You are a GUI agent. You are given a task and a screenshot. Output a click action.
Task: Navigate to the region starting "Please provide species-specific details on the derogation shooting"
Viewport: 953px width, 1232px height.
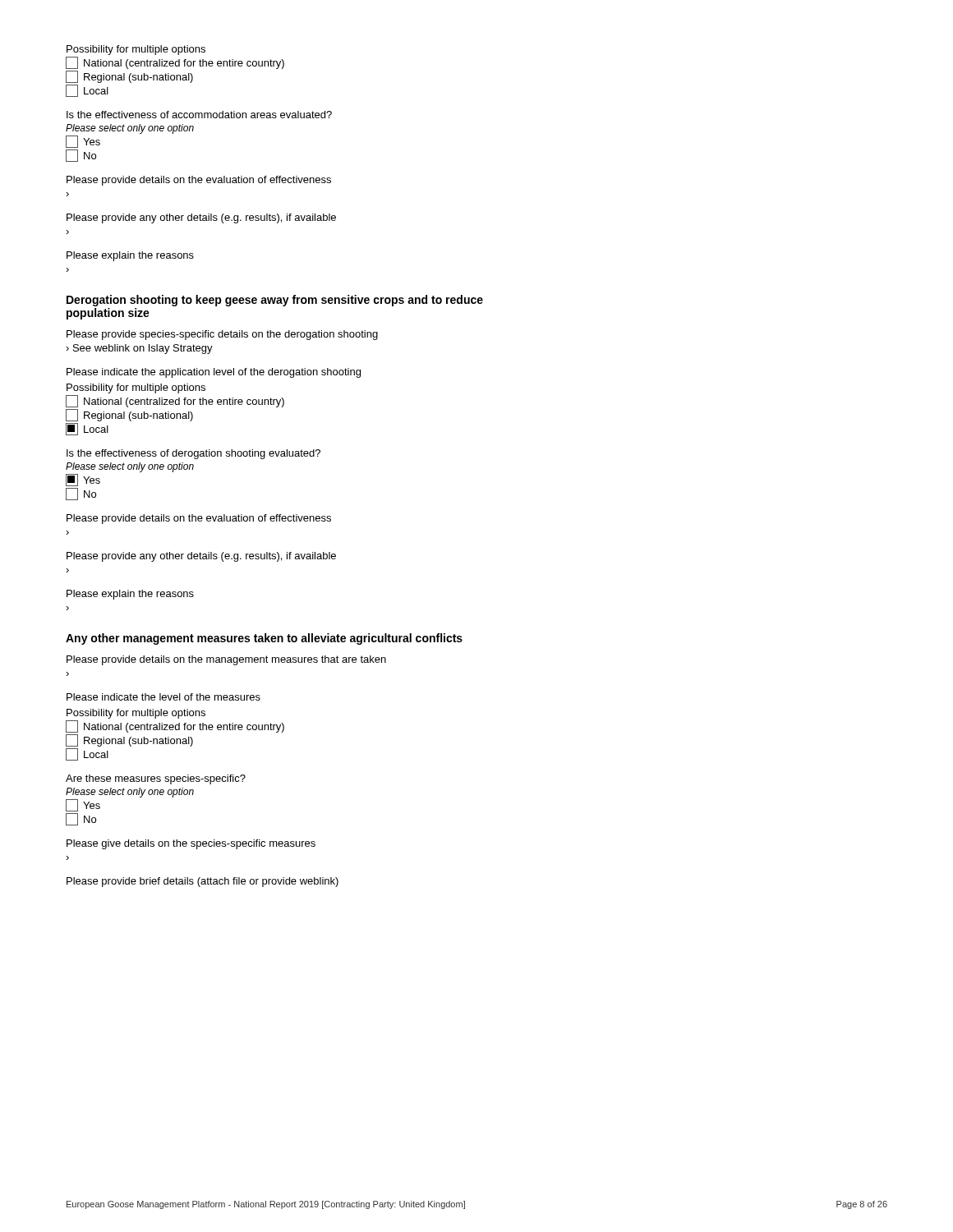(222, 334)
